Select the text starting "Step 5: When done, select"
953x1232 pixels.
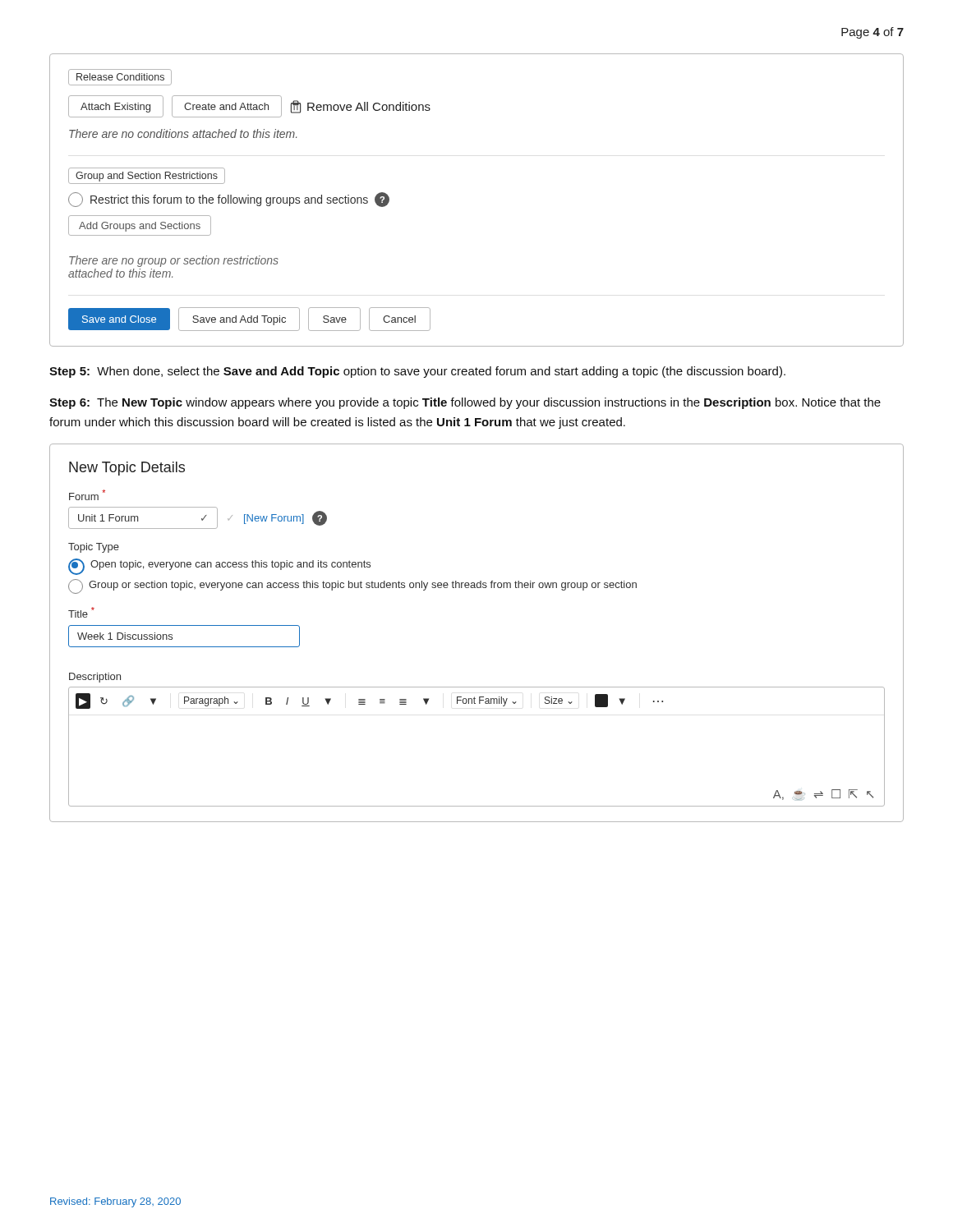coord(418,371)
